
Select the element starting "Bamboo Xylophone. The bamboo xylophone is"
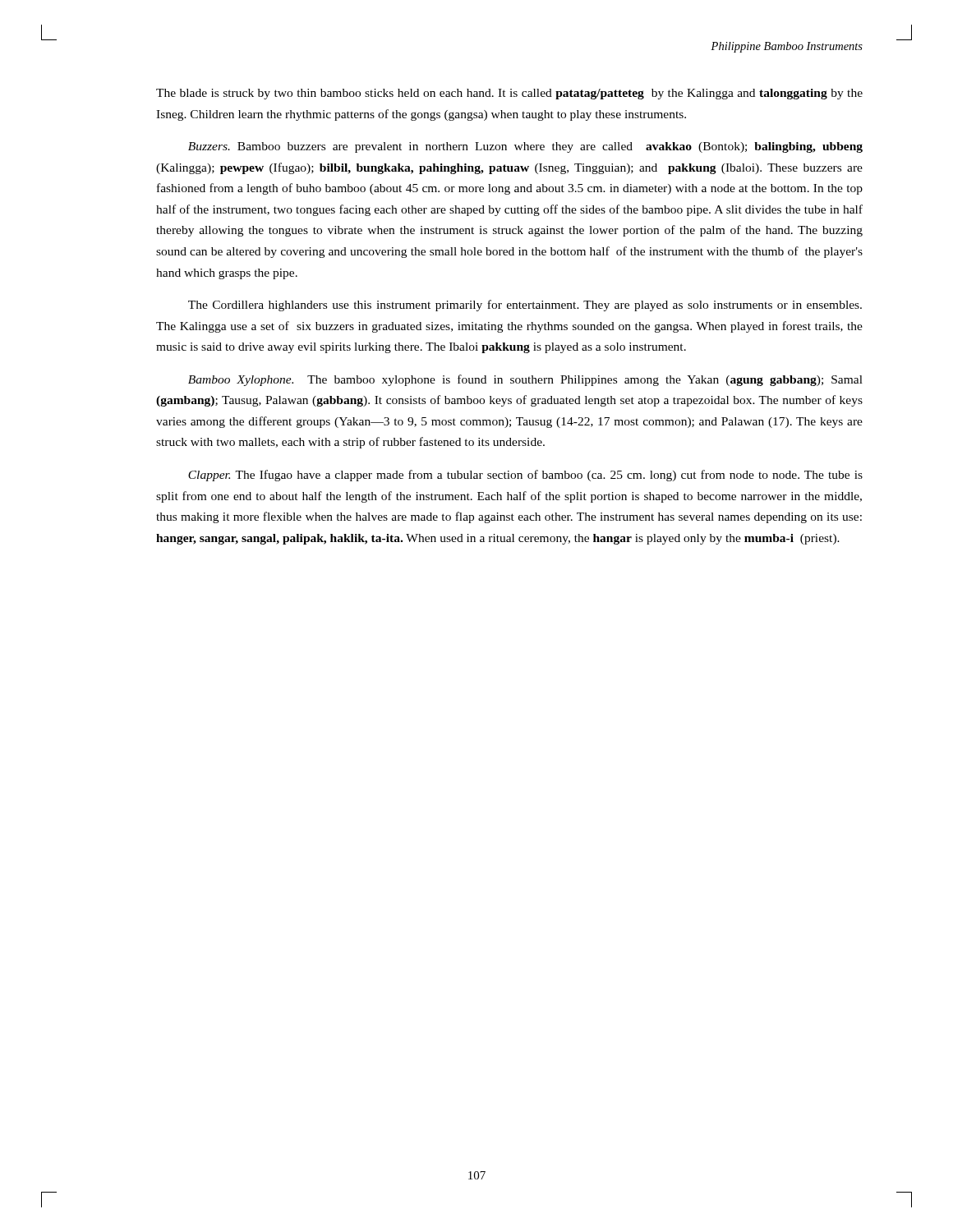click(509, 411)
